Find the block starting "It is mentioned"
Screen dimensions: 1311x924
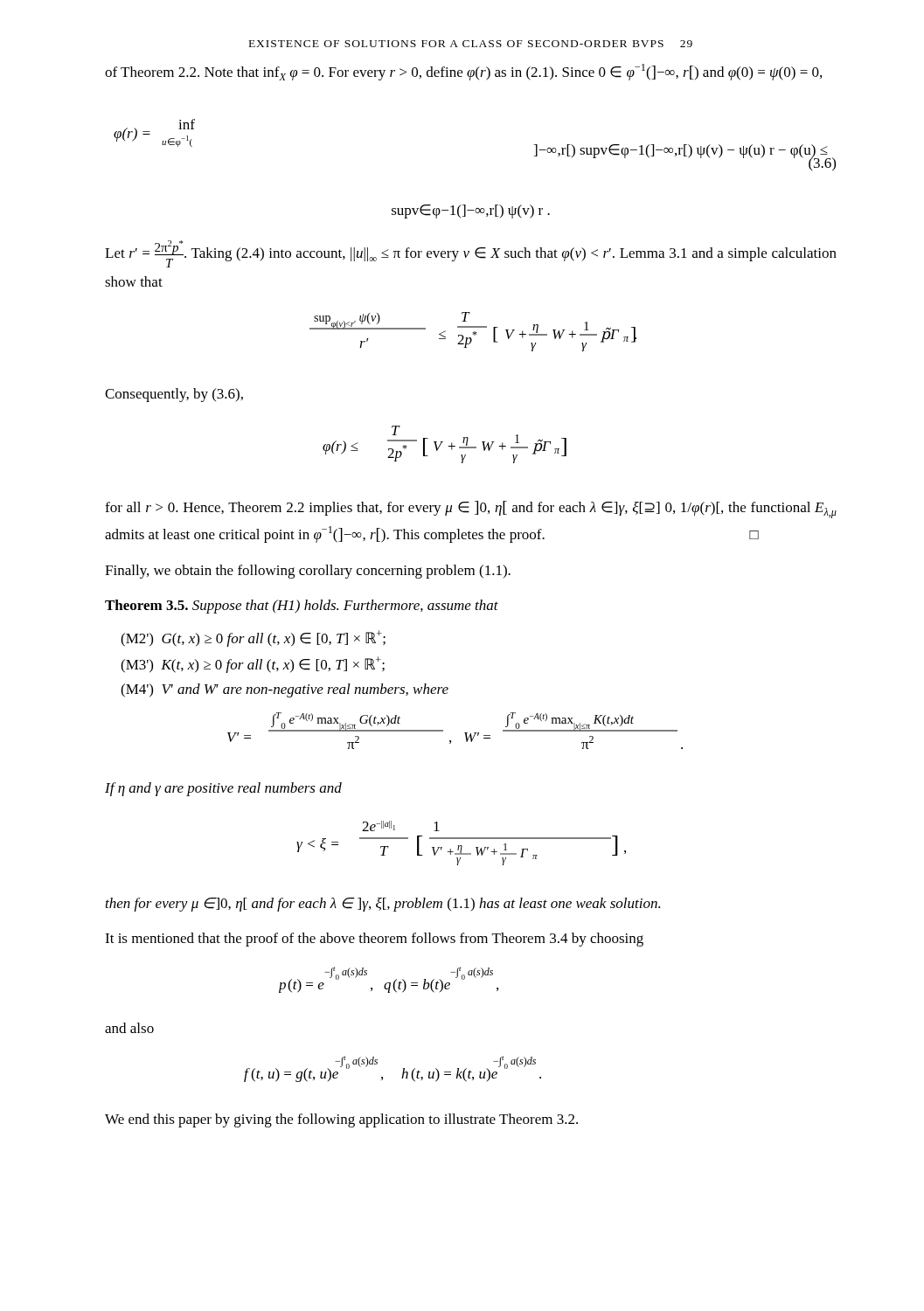[x=374, y=939]
